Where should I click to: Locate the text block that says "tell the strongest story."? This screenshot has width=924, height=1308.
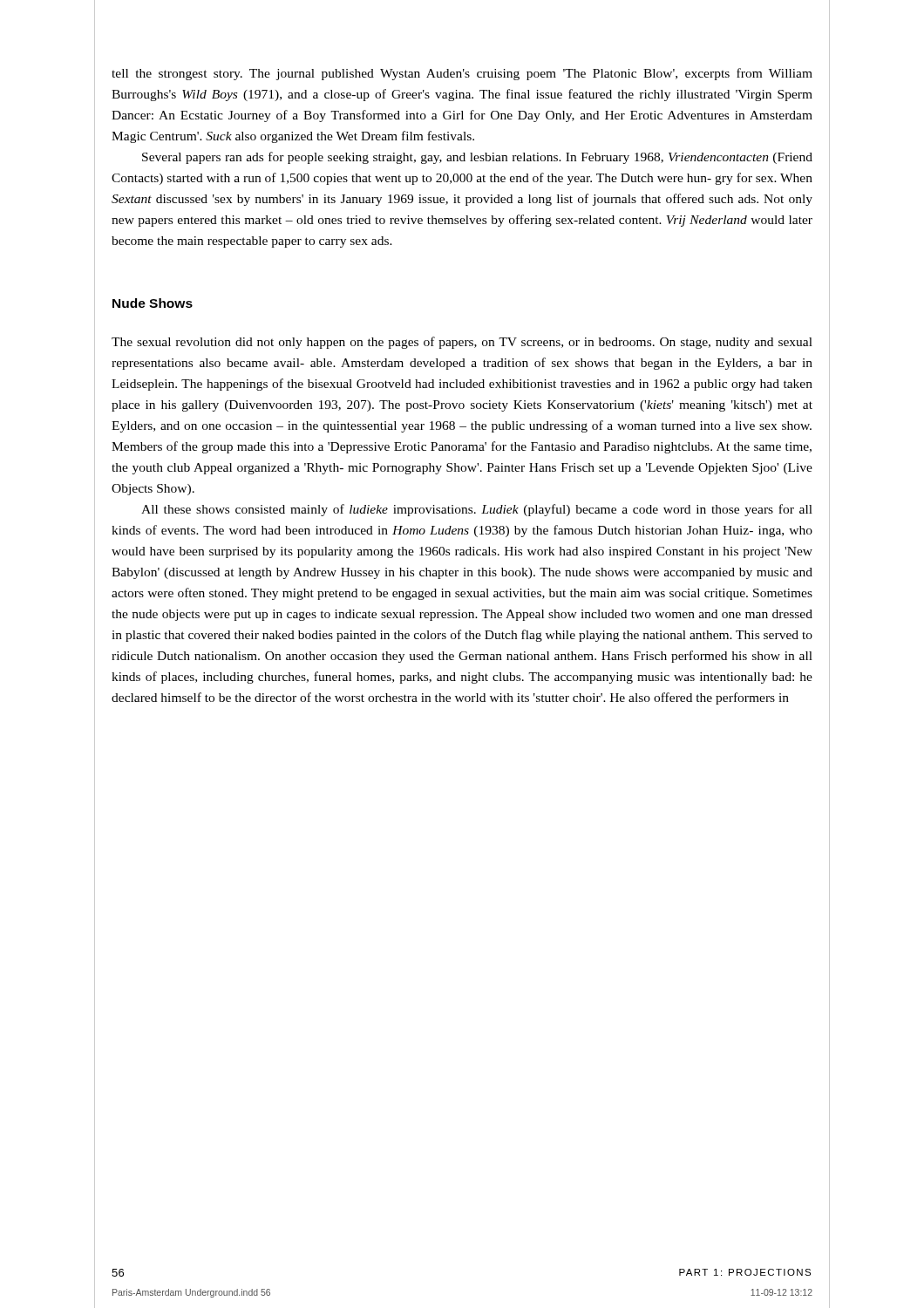462,157
